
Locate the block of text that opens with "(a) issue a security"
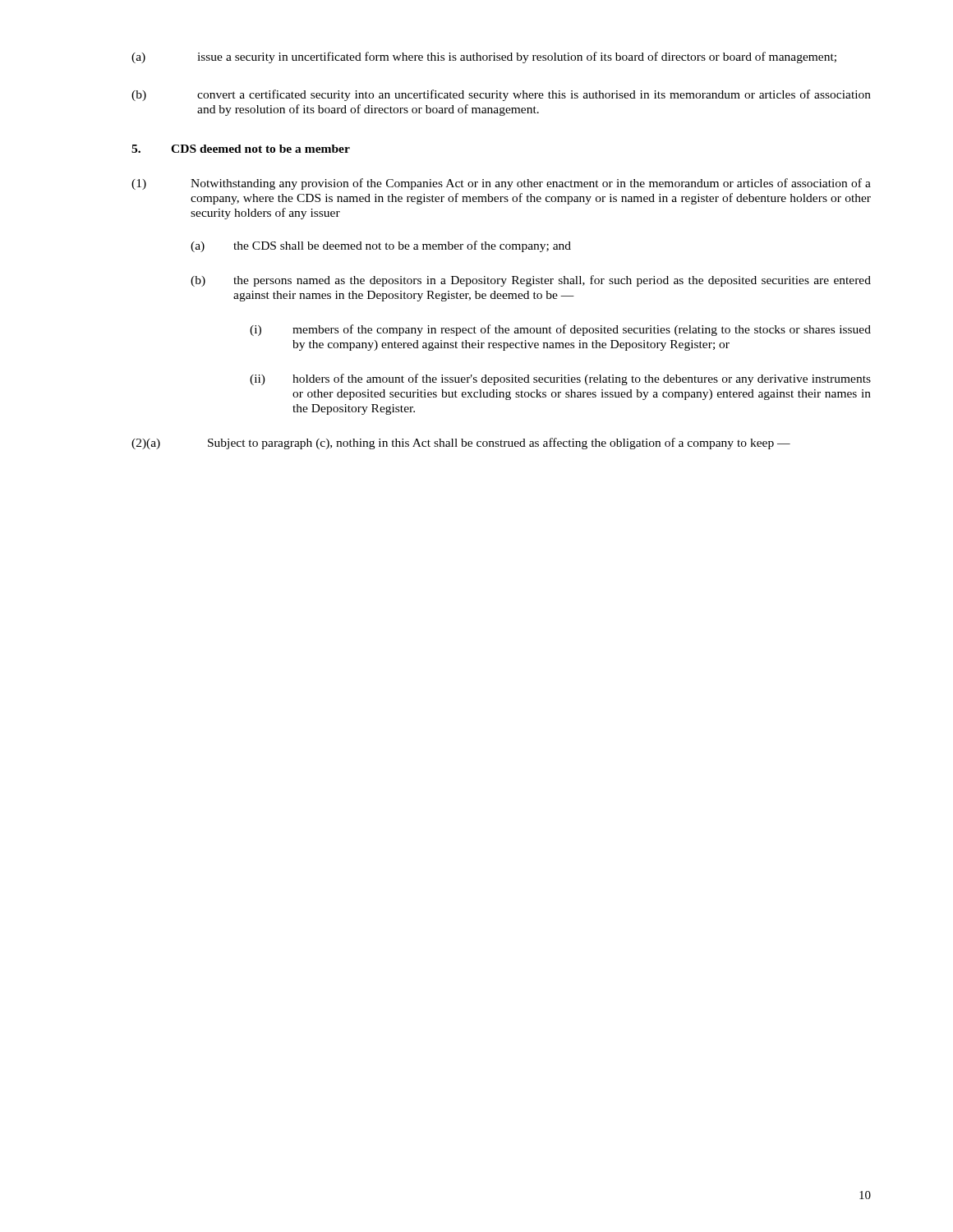(x=501, y=57)
